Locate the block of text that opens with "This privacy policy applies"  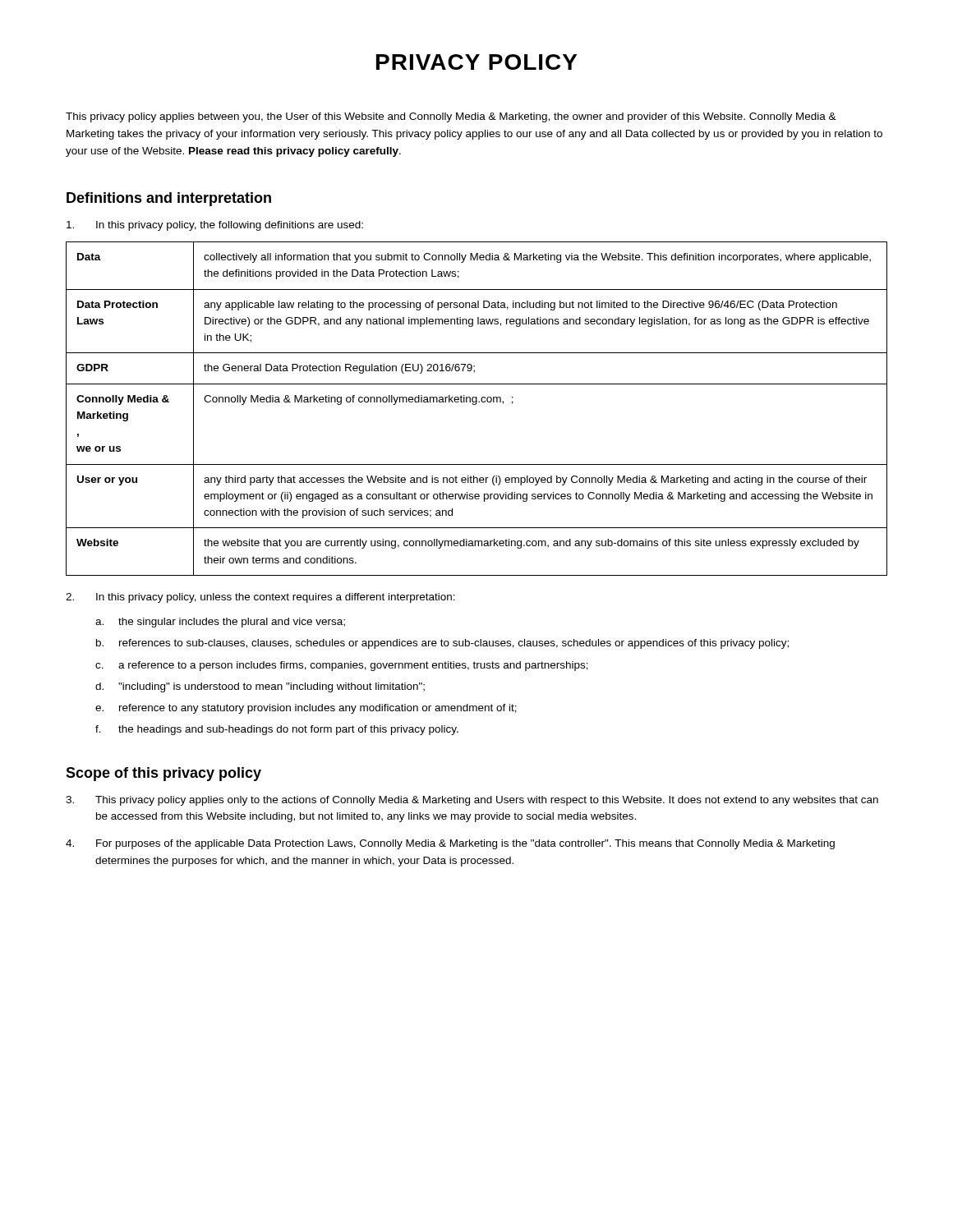click(474, 133)
